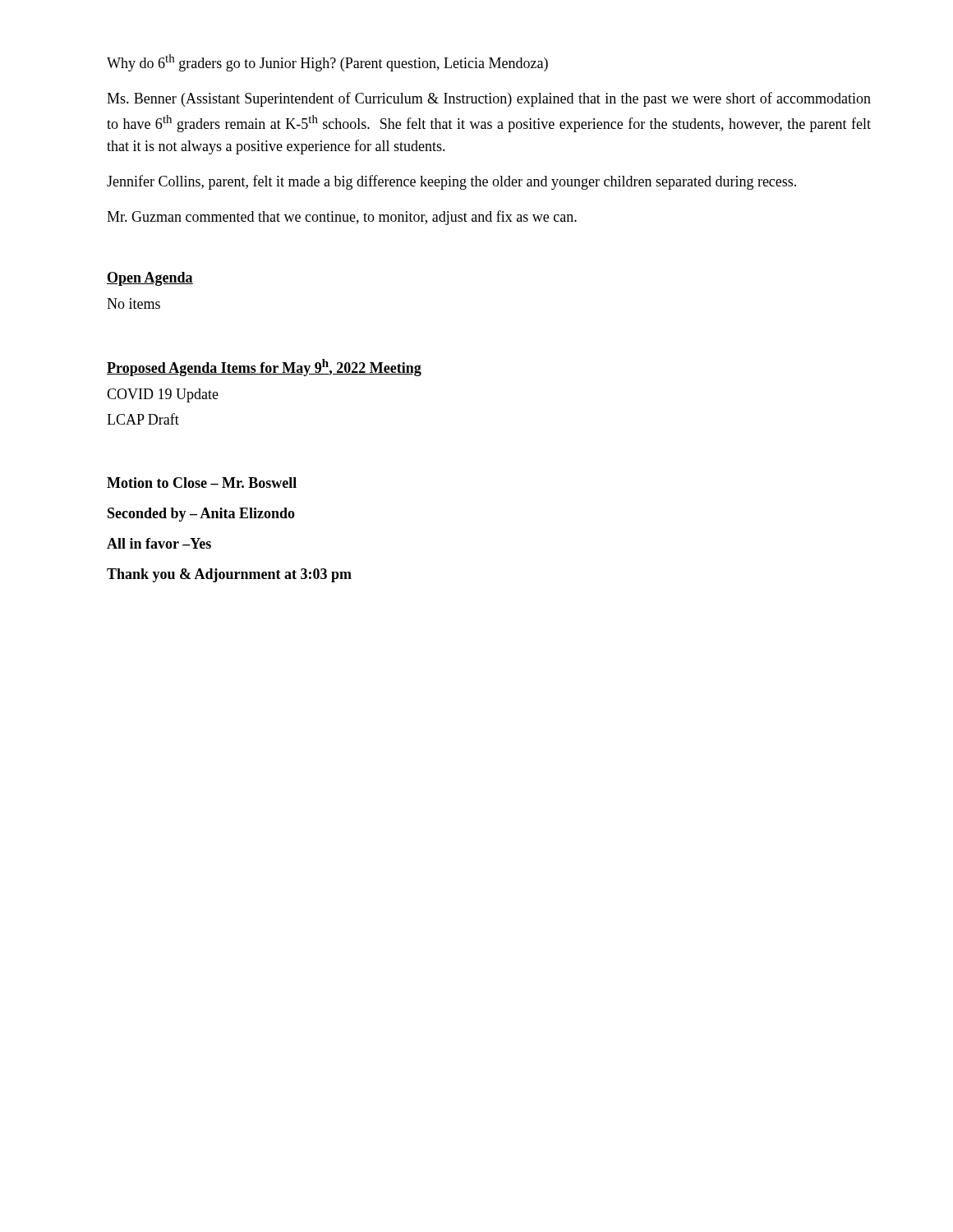Find the text block with the text "Ms. Benner (Assistant Superintendent of"
Image resolution: width=953 pixels, height=1232 pixels.
(x=489, y=122)
